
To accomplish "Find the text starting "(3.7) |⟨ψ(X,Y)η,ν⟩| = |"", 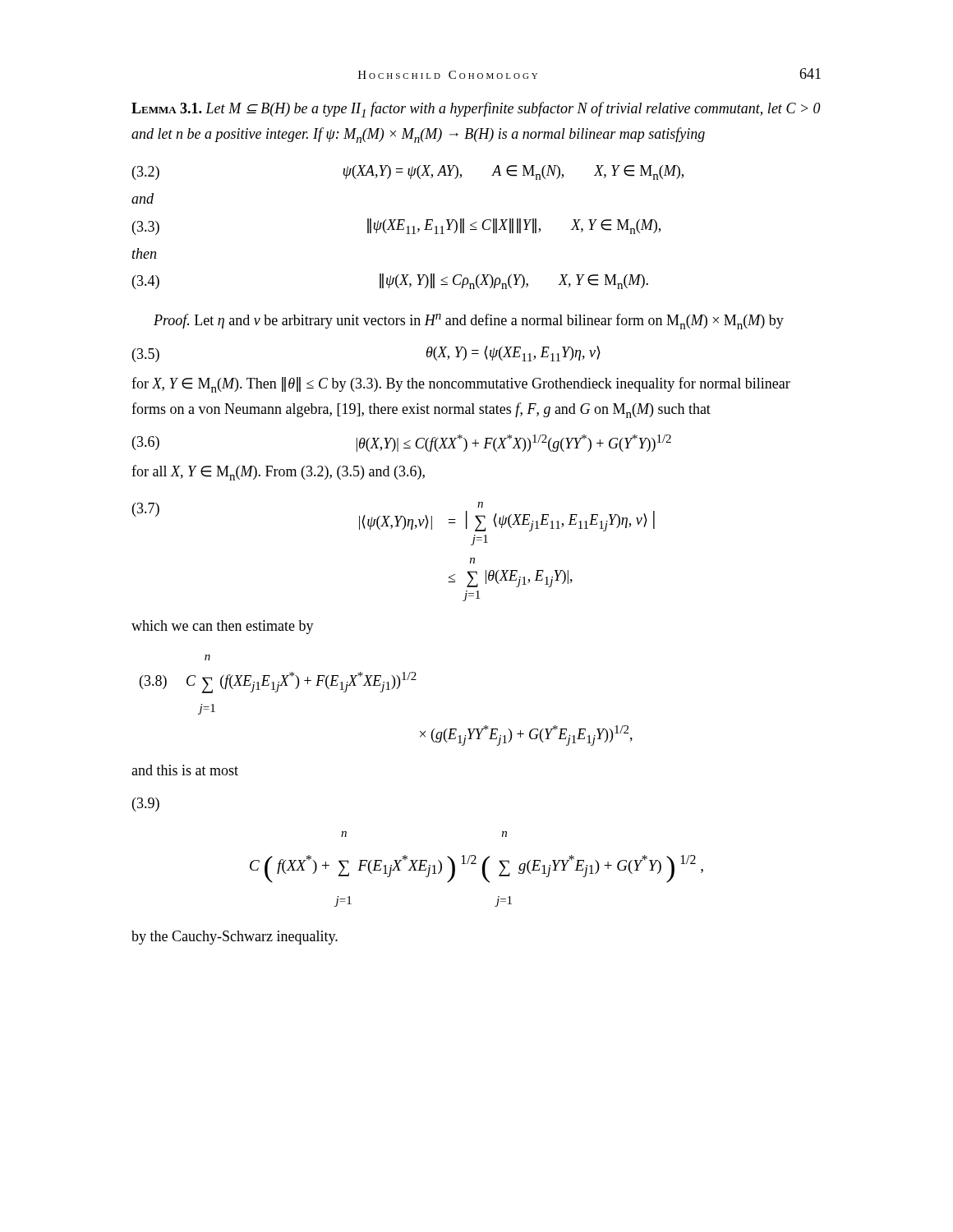I will click(476, 550).
